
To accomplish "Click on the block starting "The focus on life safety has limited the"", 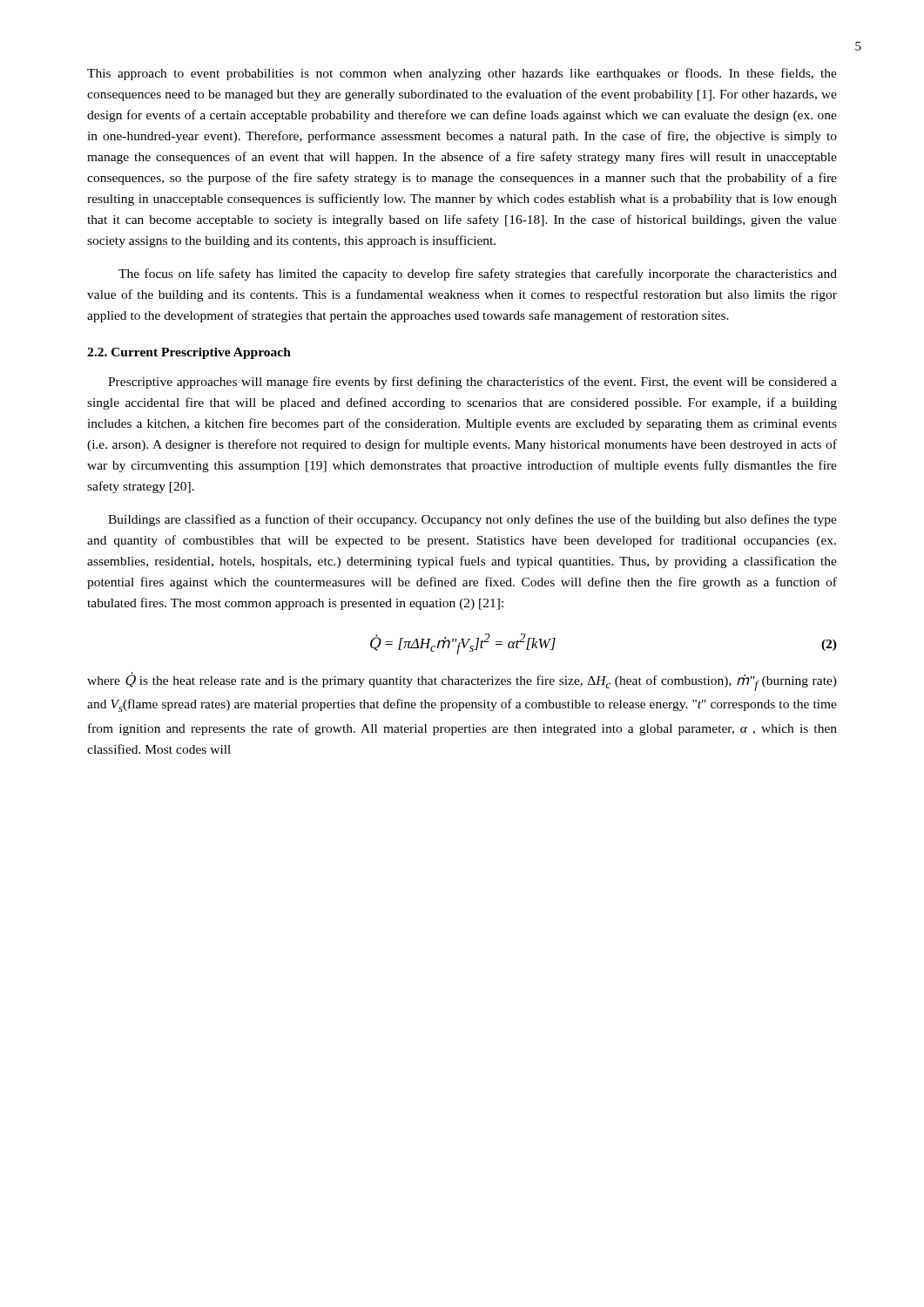I will (462, 295).
